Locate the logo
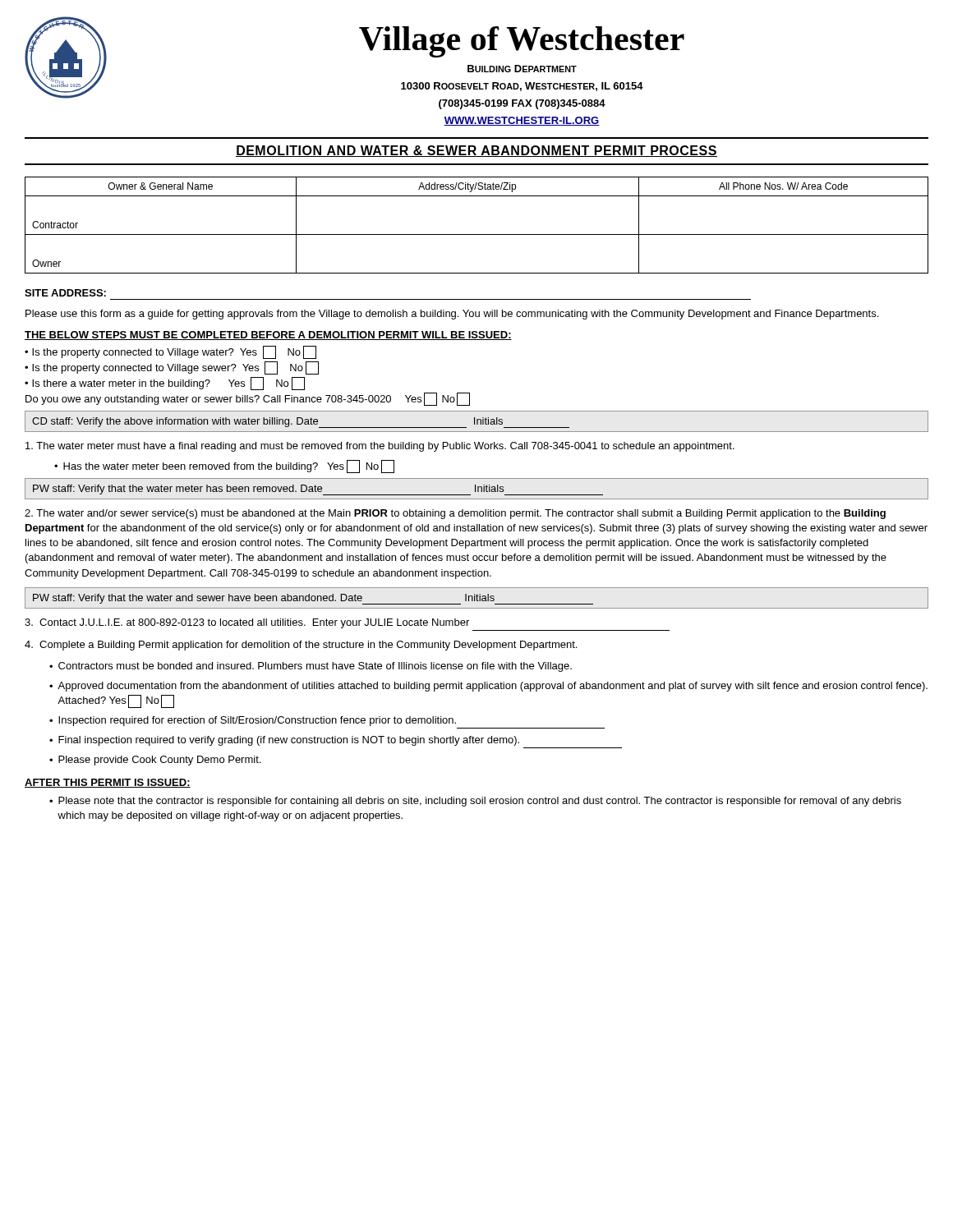Image resolution: width=953 pixels, height=1232 pixels. point(70,59)
